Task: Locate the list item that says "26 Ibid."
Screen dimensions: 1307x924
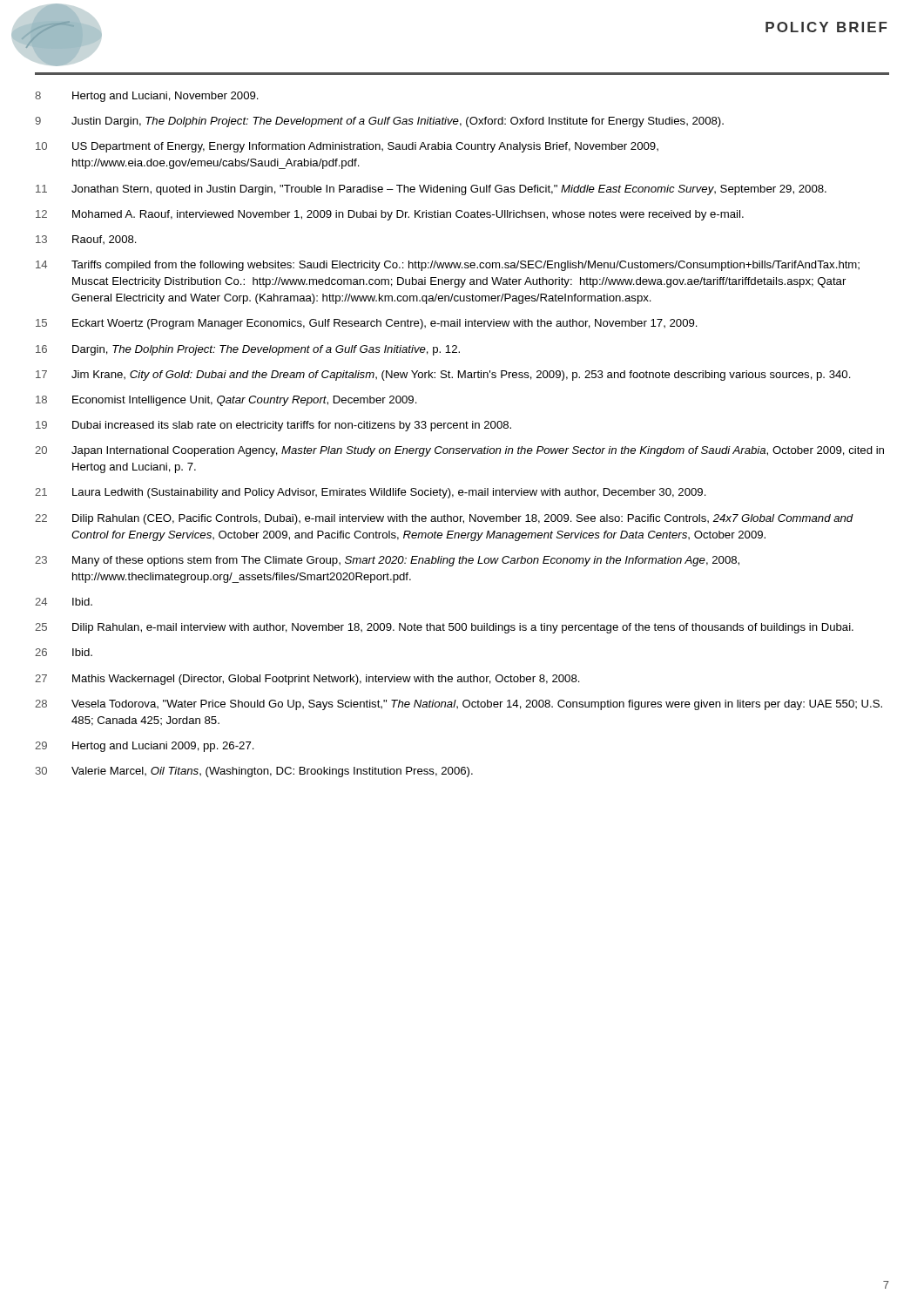Action: [82, 652]
